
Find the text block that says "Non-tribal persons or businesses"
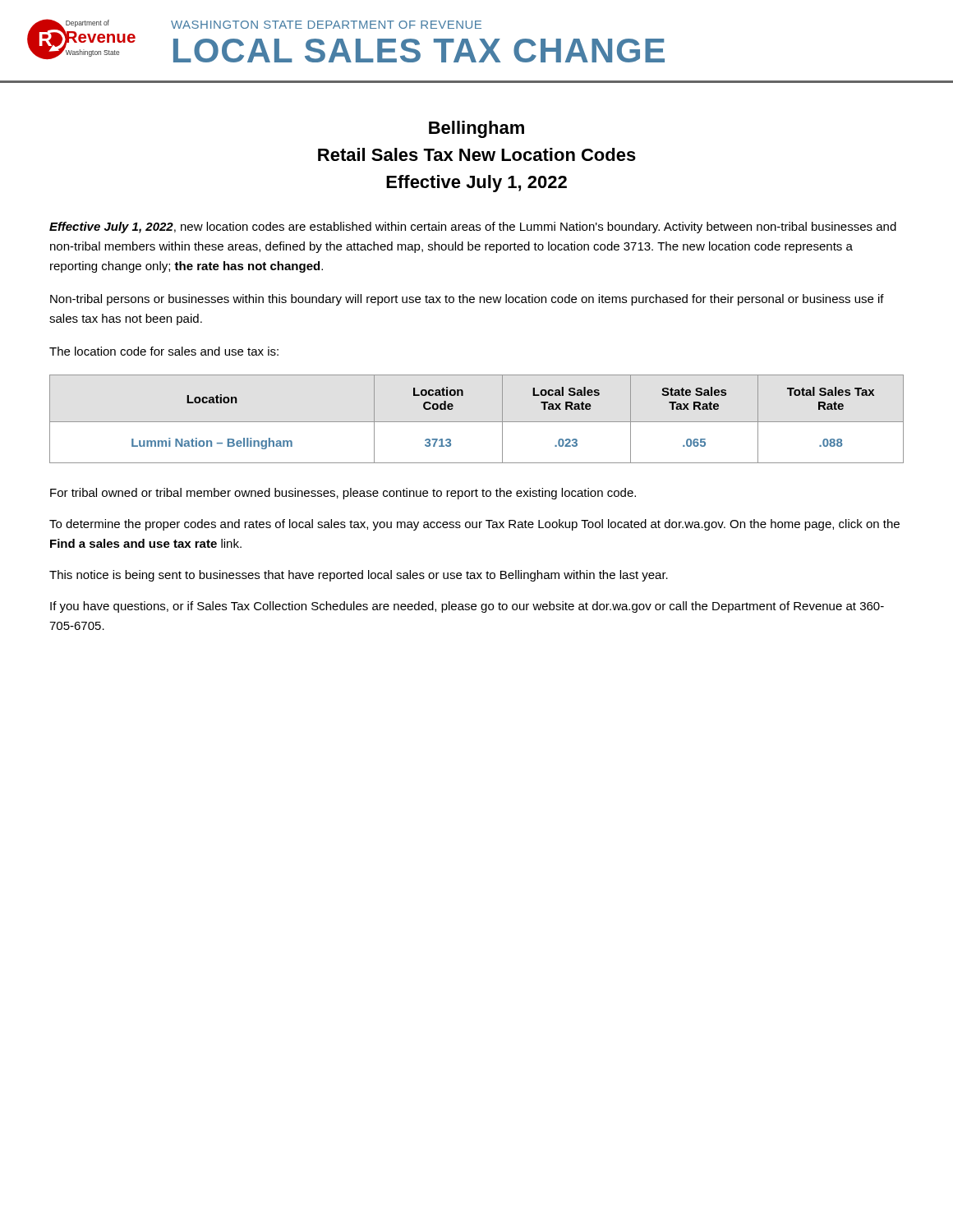pos(466,308)
